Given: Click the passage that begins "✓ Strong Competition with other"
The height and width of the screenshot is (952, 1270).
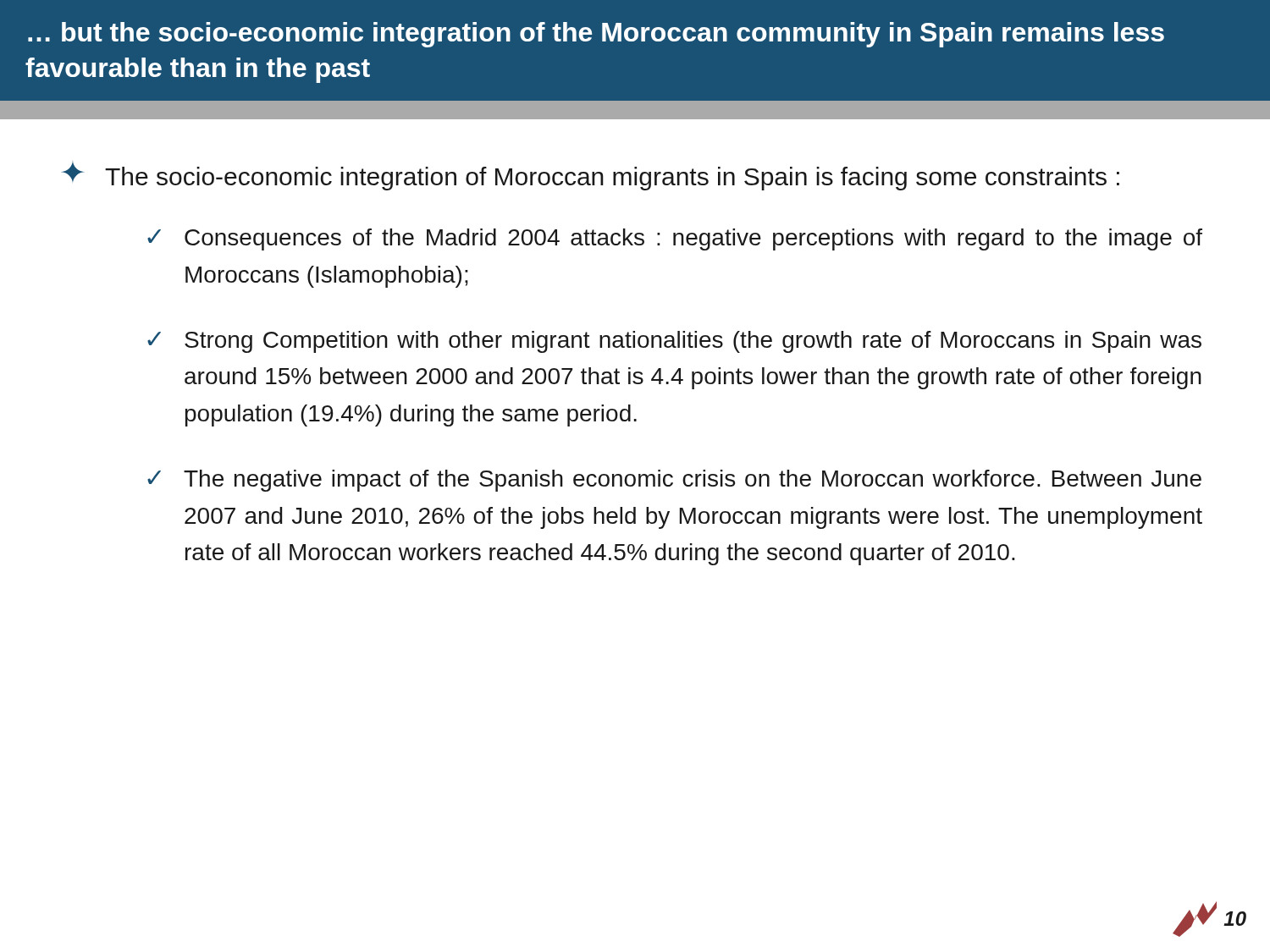Looking at the screenshot, I should coord(673,377).
